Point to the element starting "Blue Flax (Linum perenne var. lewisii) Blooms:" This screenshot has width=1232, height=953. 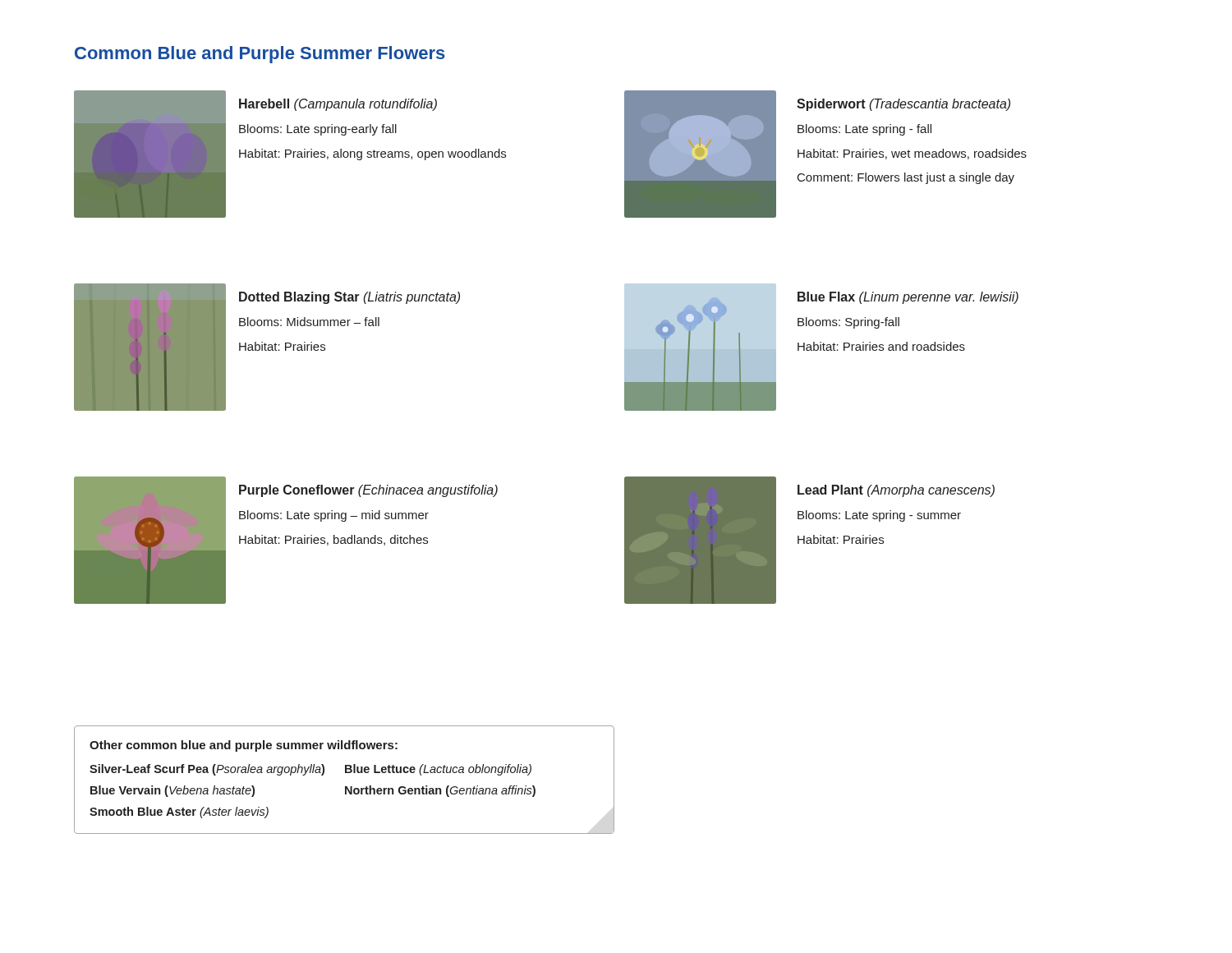point(908,298)
